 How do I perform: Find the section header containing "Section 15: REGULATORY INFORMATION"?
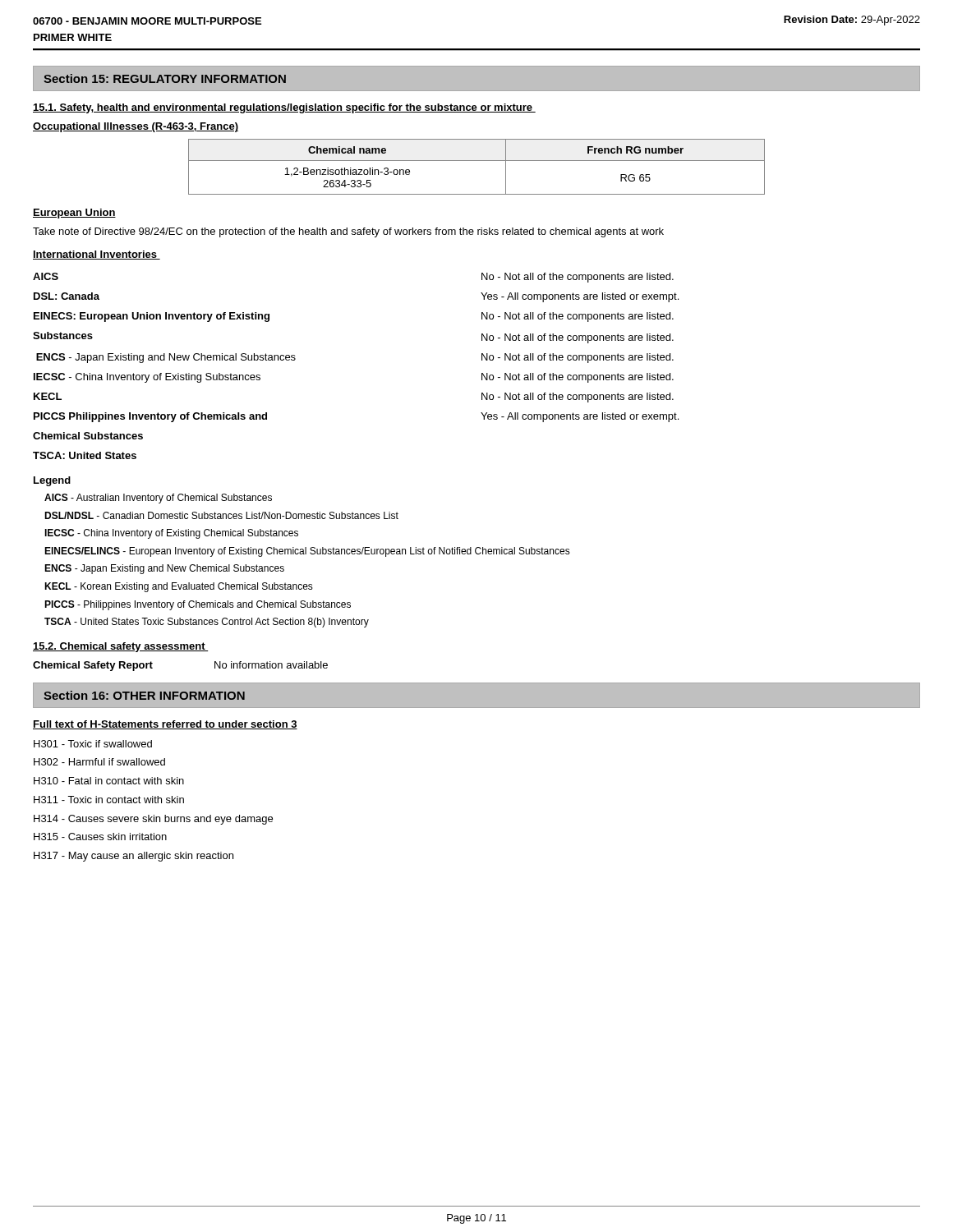click(165, 78)
